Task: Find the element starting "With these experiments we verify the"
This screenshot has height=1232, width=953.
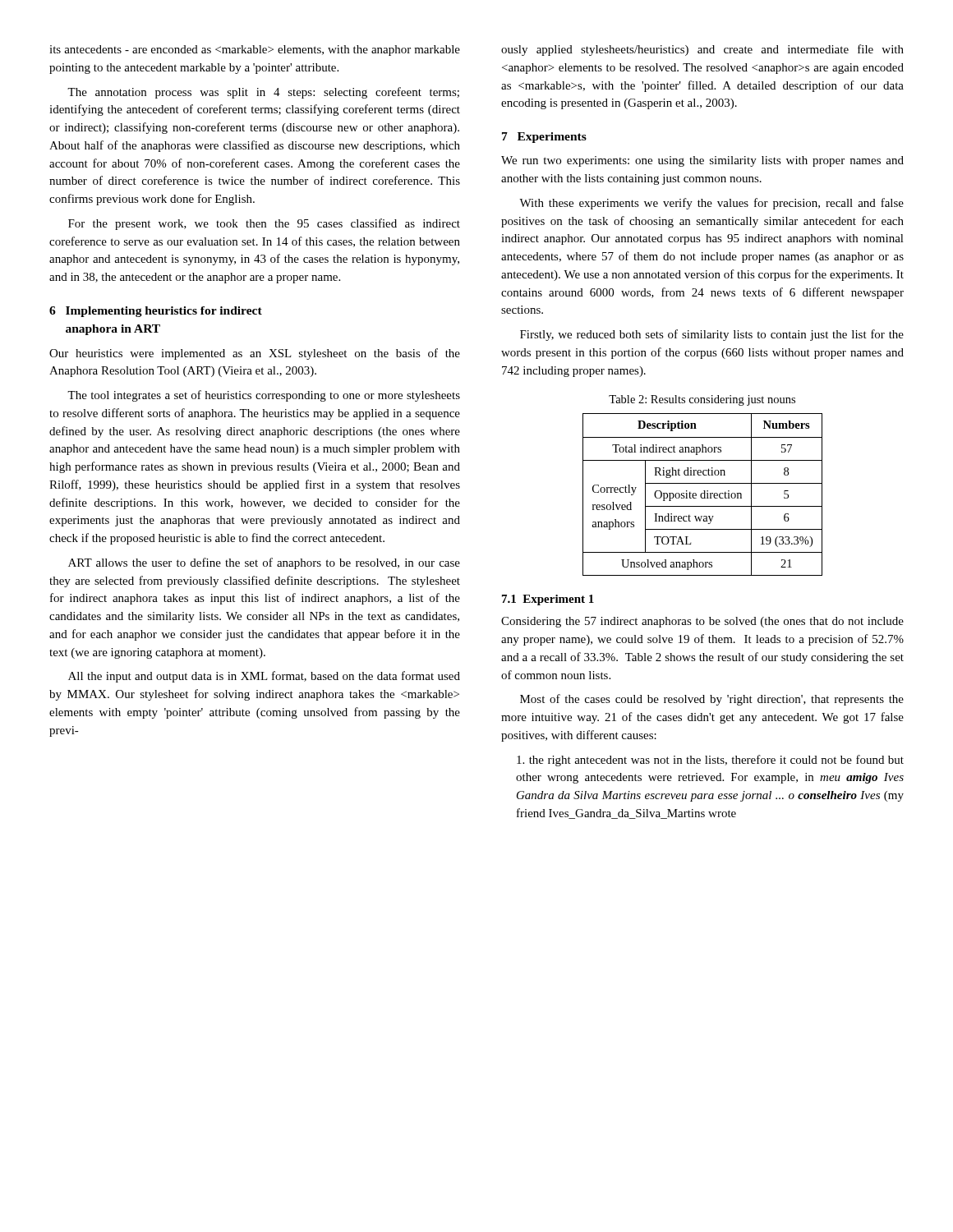Action: pos(702,257)
